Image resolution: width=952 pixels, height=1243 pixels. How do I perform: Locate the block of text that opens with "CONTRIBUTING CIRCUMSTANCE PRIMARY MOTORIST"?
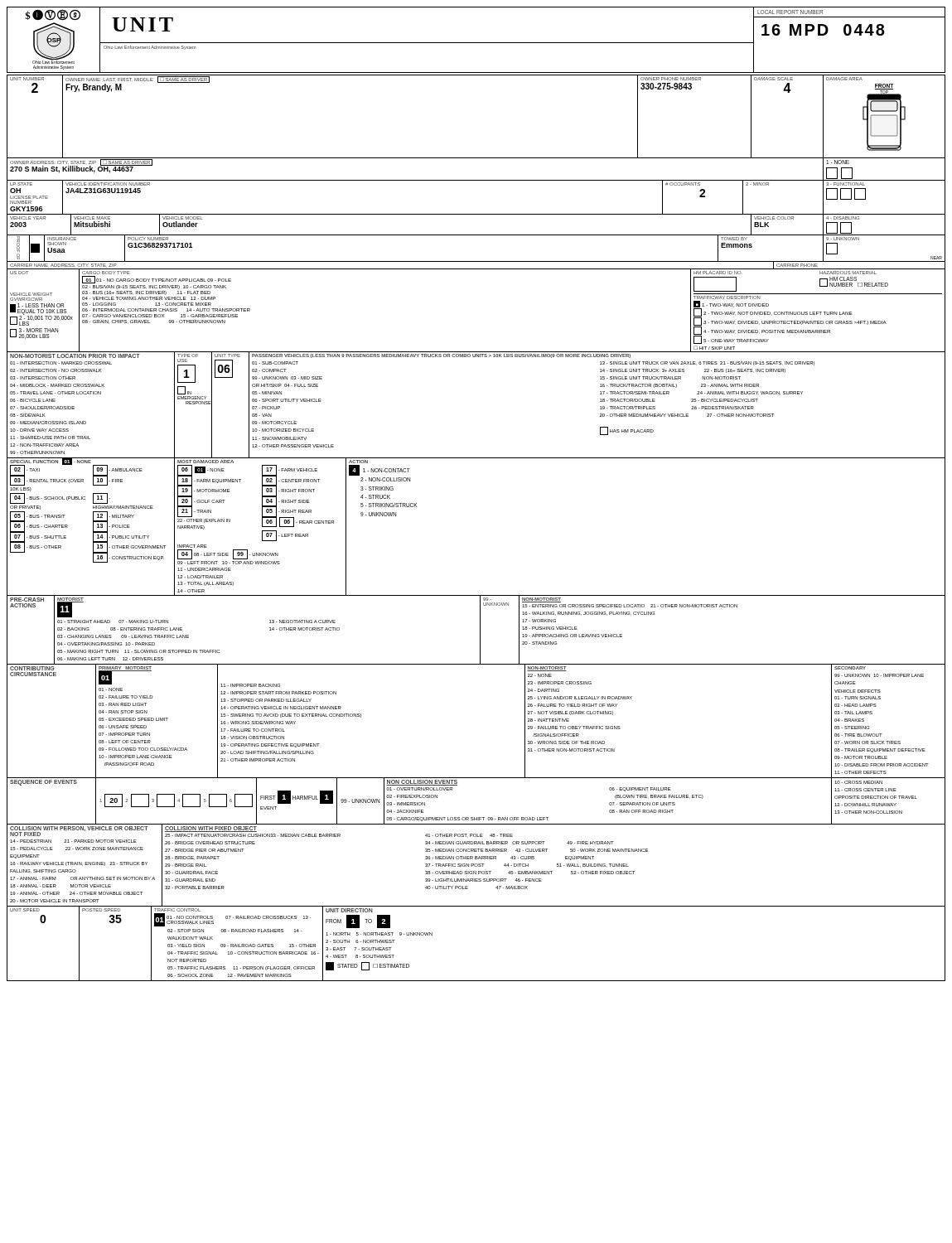(x=476, y=721)
